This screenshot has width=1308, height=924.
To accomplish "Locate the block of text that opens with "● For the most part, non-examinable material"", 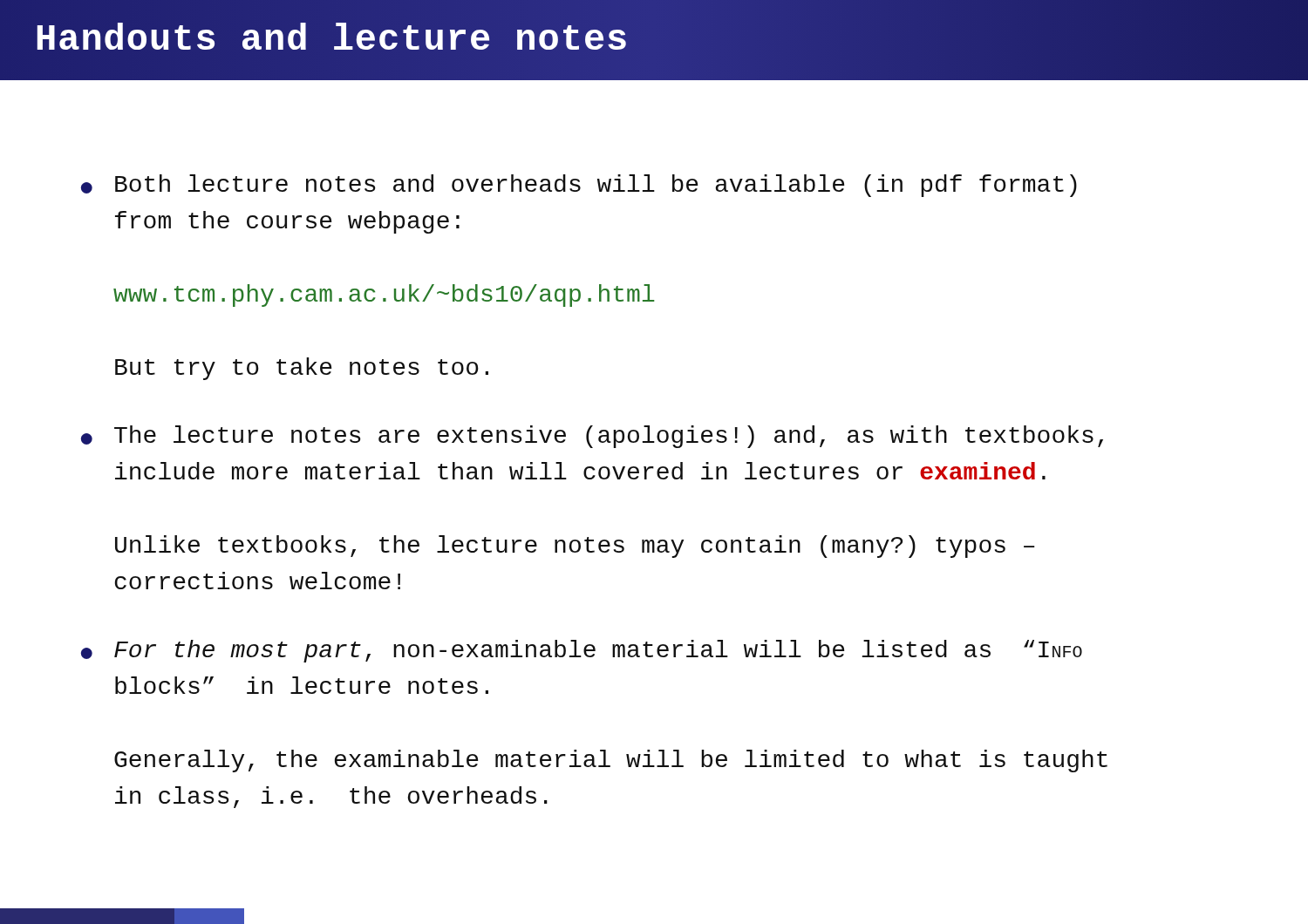I will [x=582, y=651].
